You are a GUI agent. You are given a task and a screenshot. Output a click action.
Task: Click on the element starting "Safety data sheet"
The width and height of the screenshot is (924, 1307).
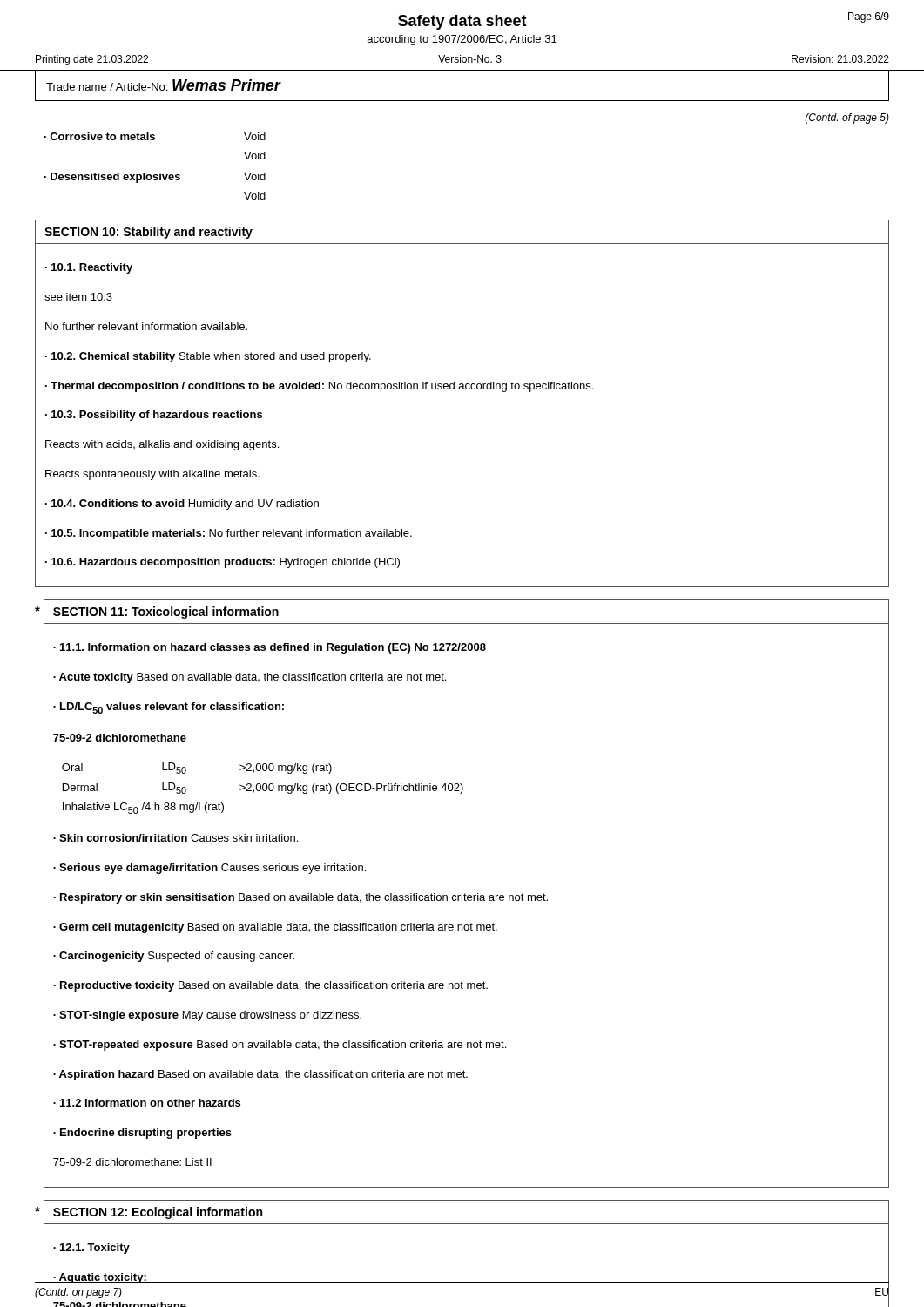[x=462, y=21]
